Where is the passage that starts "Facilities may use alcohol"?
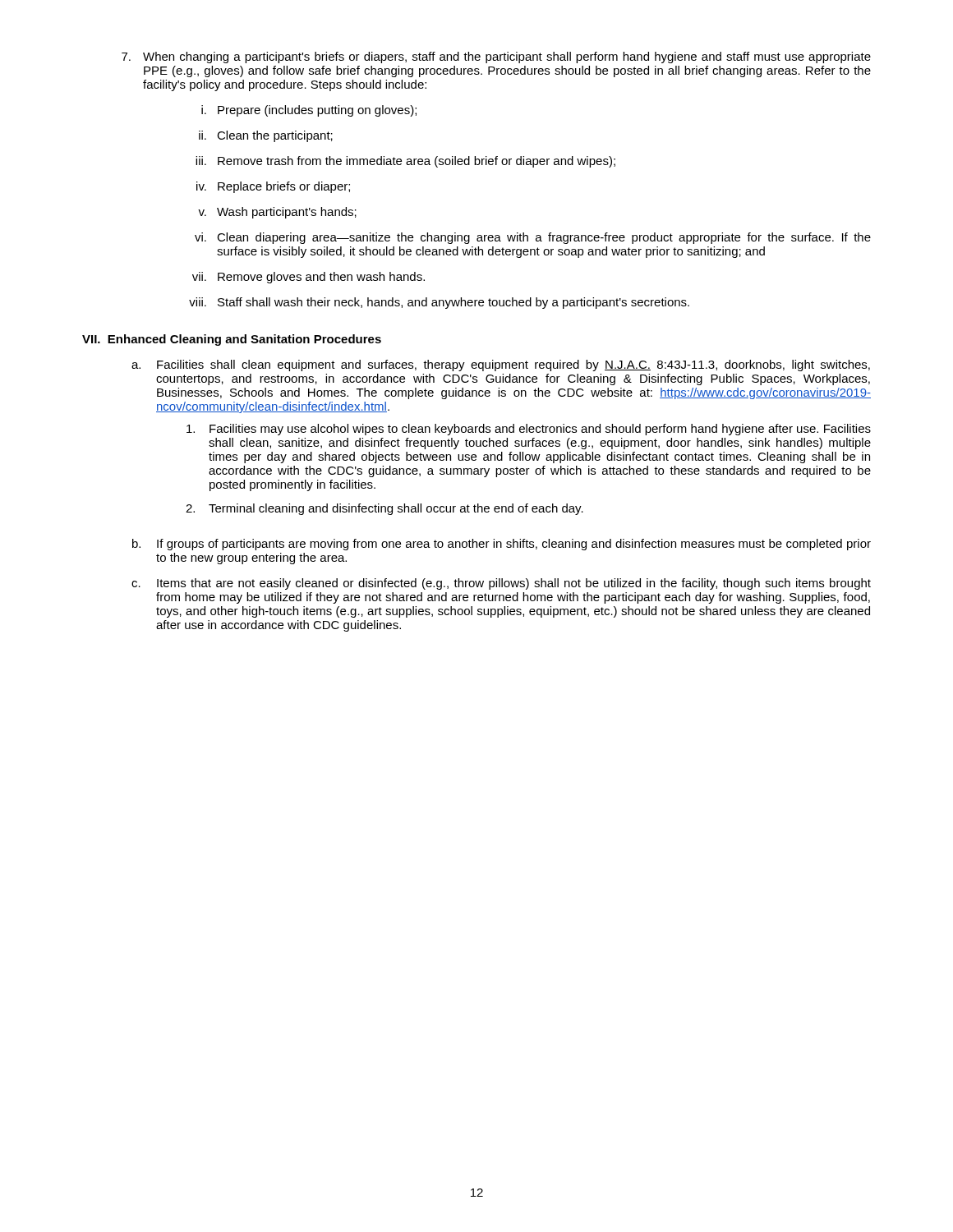 pyautogui.click(x=528, y=456)
